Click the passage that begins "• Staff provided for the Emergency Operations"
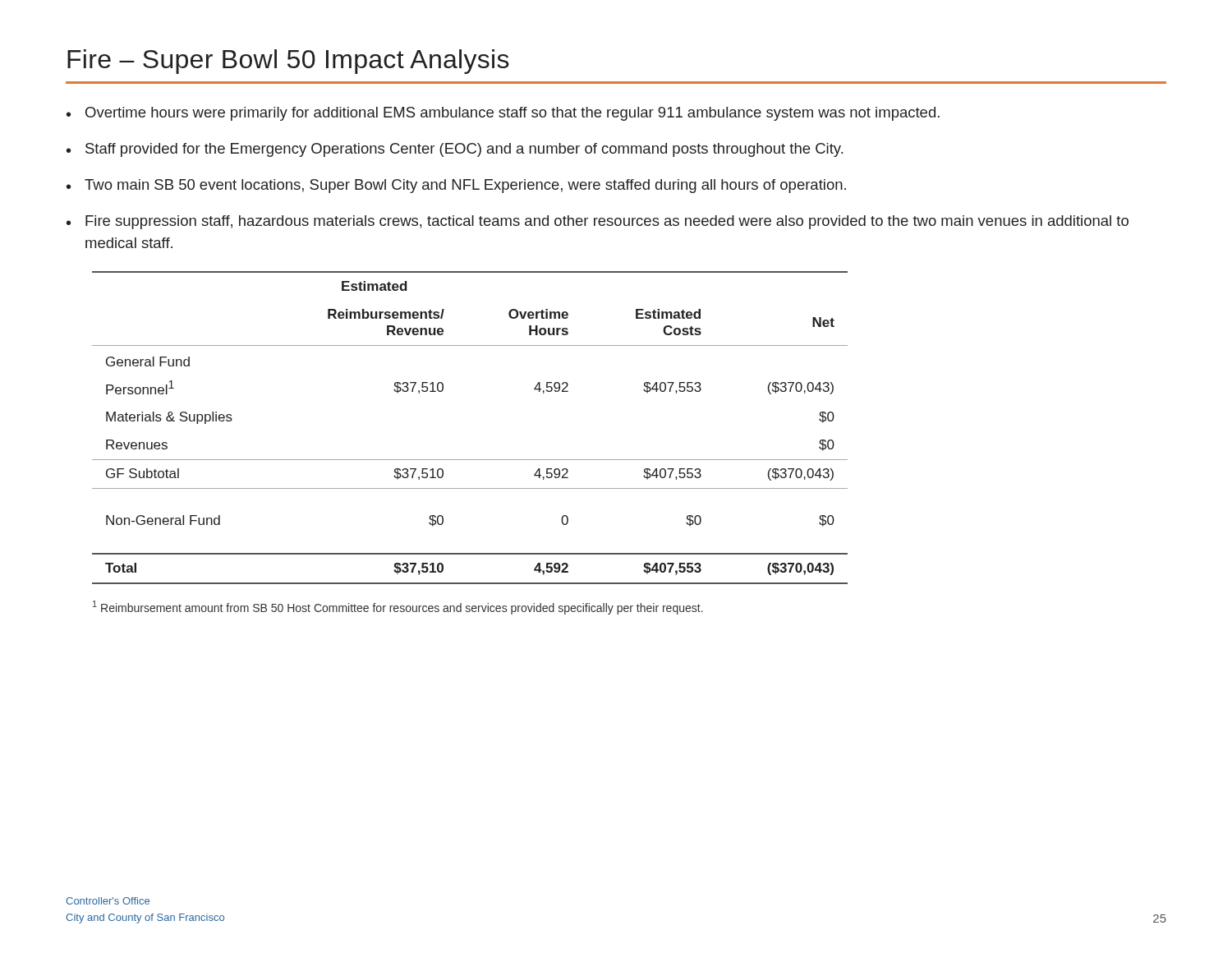The width and height of the screenshot is (1232, 953). pos(616,150)
